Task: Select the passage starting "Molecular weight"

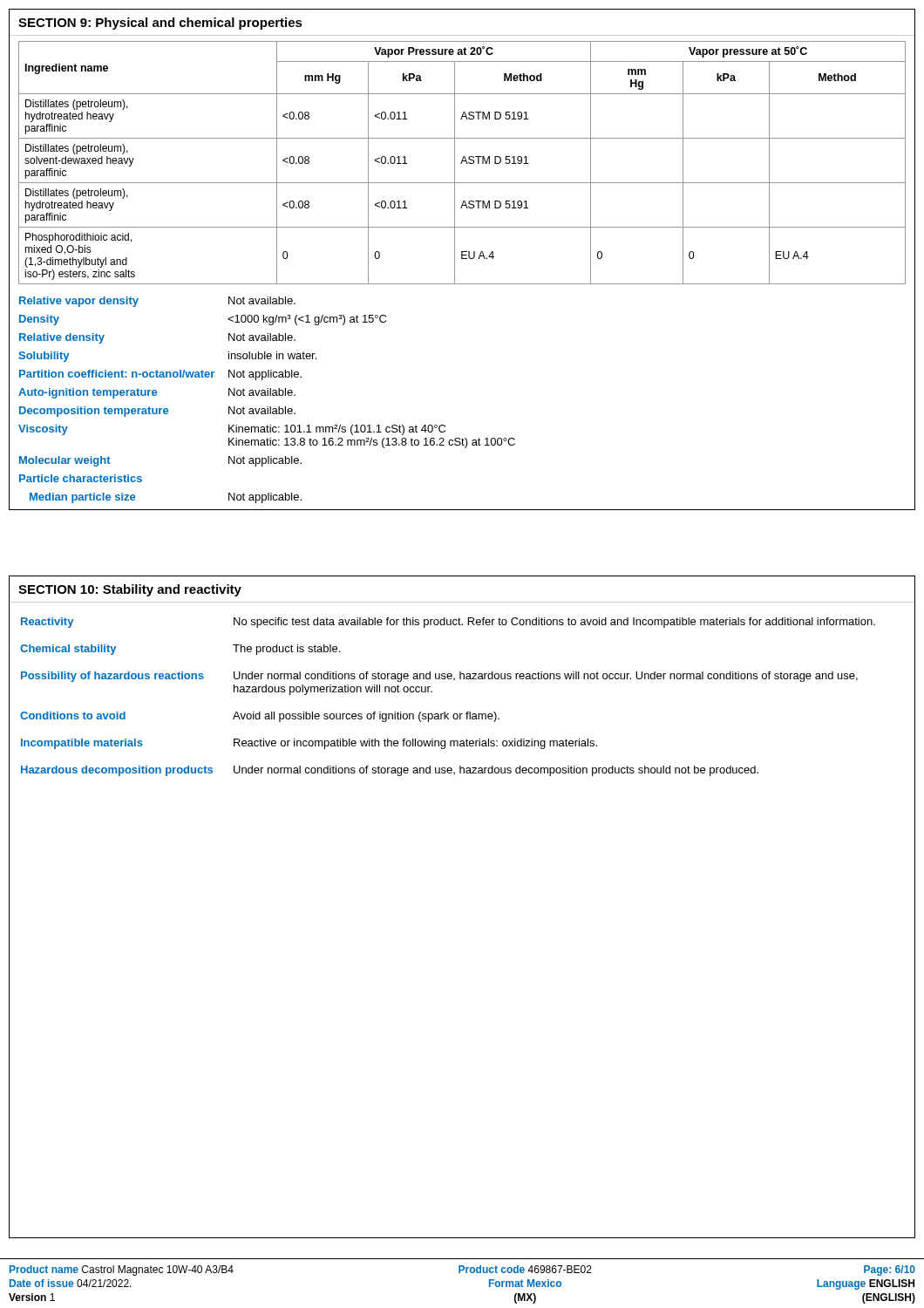Action: (64, 460)
